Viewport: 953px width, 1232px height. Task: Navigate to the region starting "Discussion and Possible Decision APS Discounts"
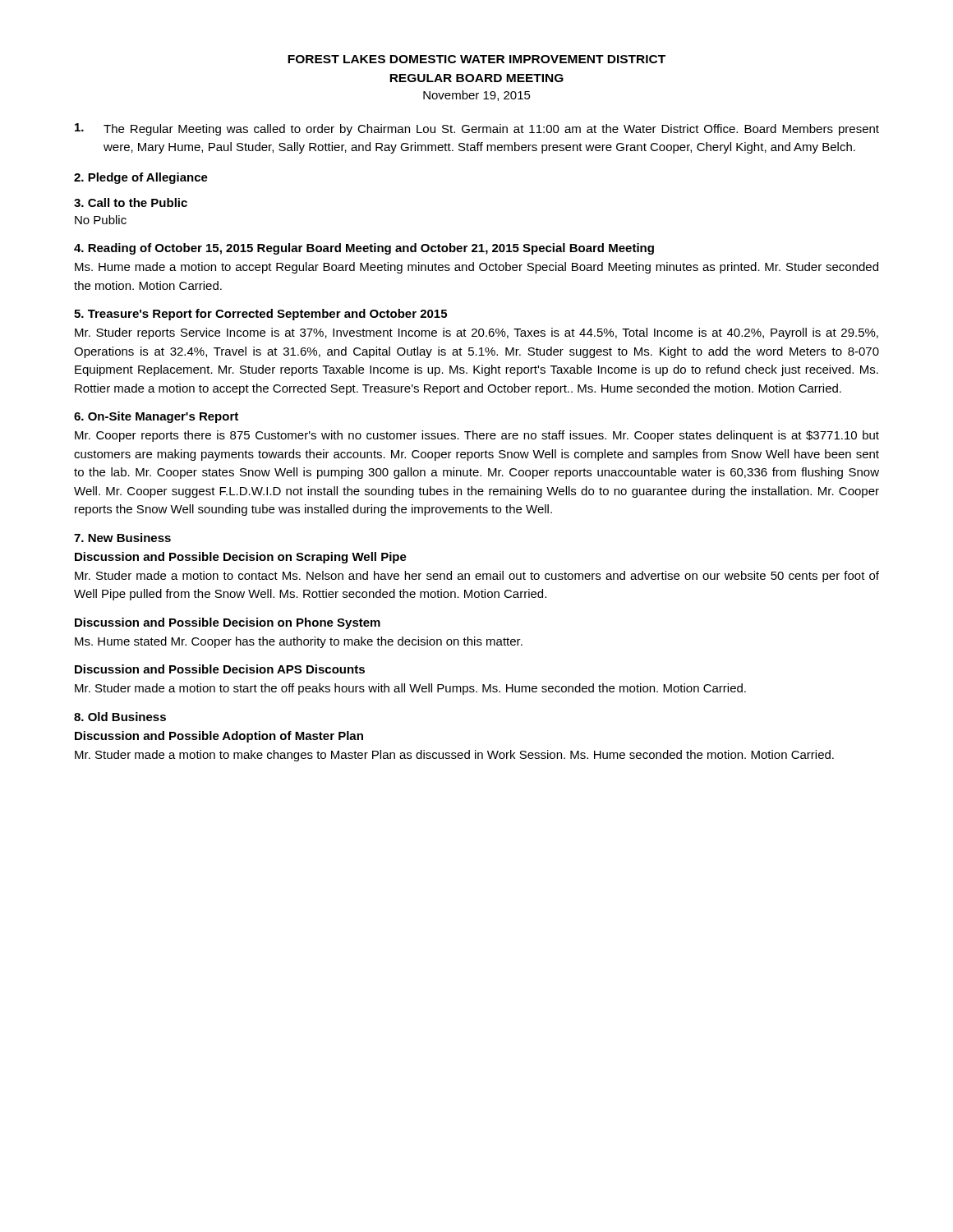220,669
